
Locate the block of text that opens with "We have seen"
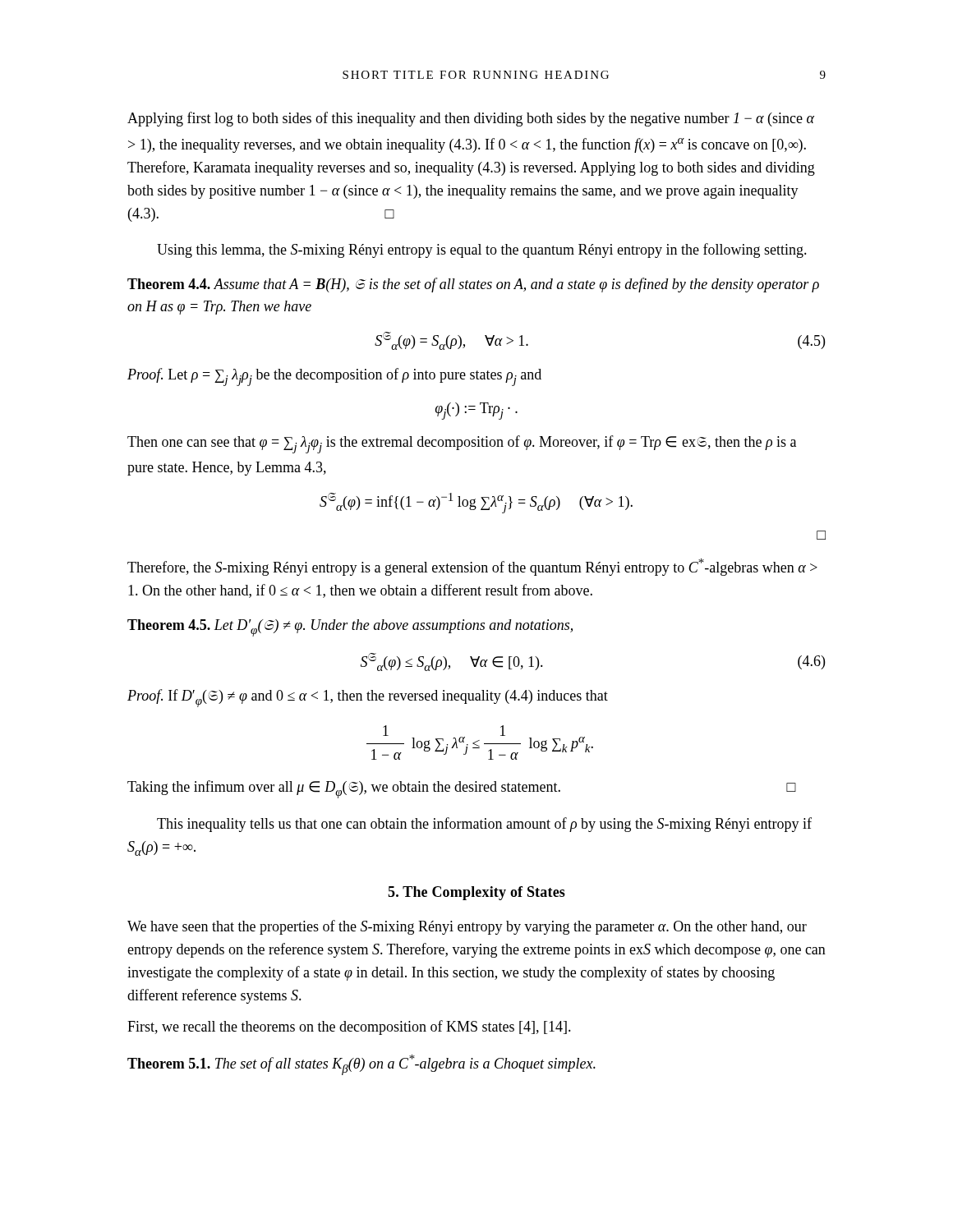click(476, 962)
